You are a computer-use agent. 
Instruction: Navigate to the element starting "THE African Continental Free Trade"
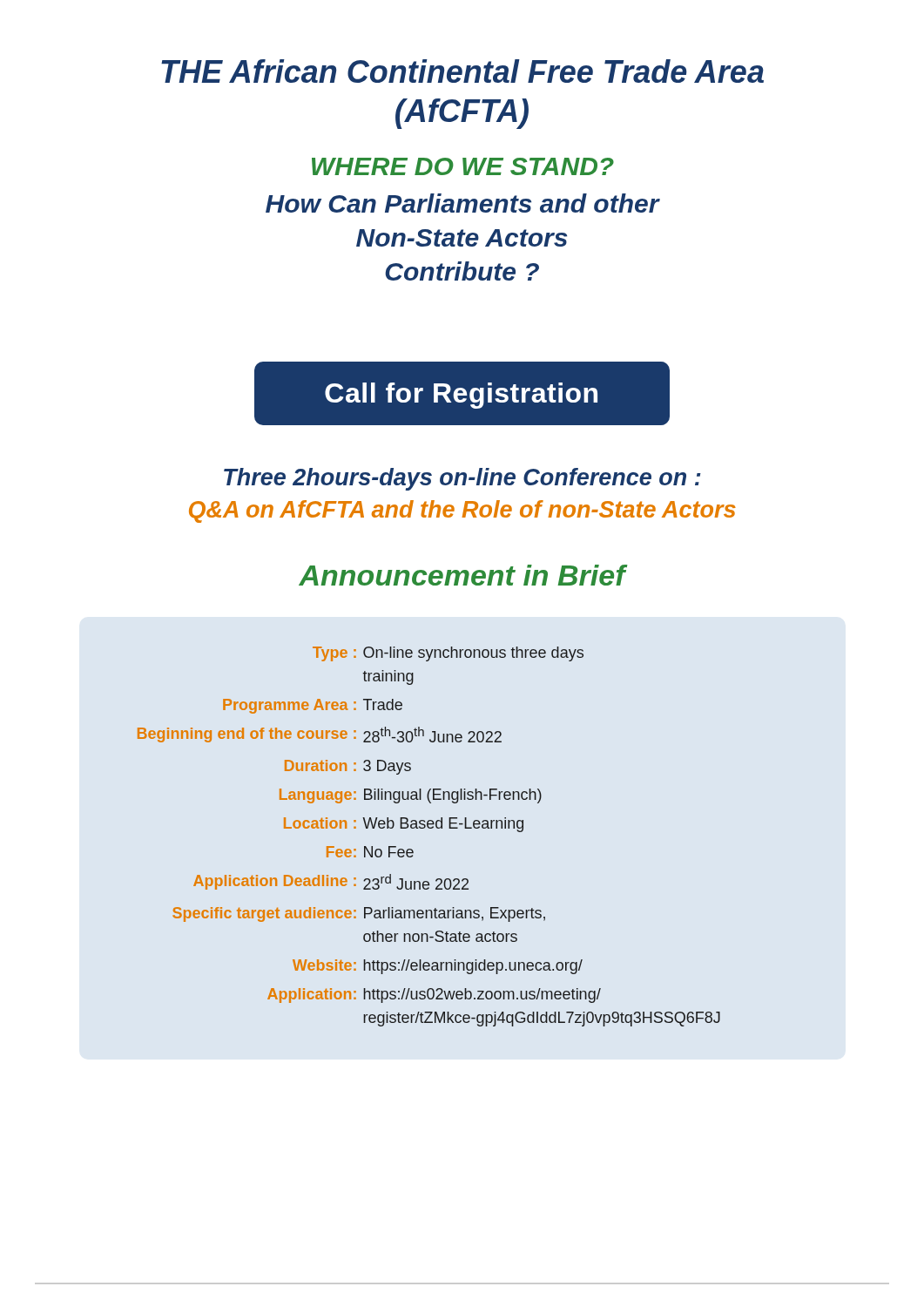(x=462, y=170)
